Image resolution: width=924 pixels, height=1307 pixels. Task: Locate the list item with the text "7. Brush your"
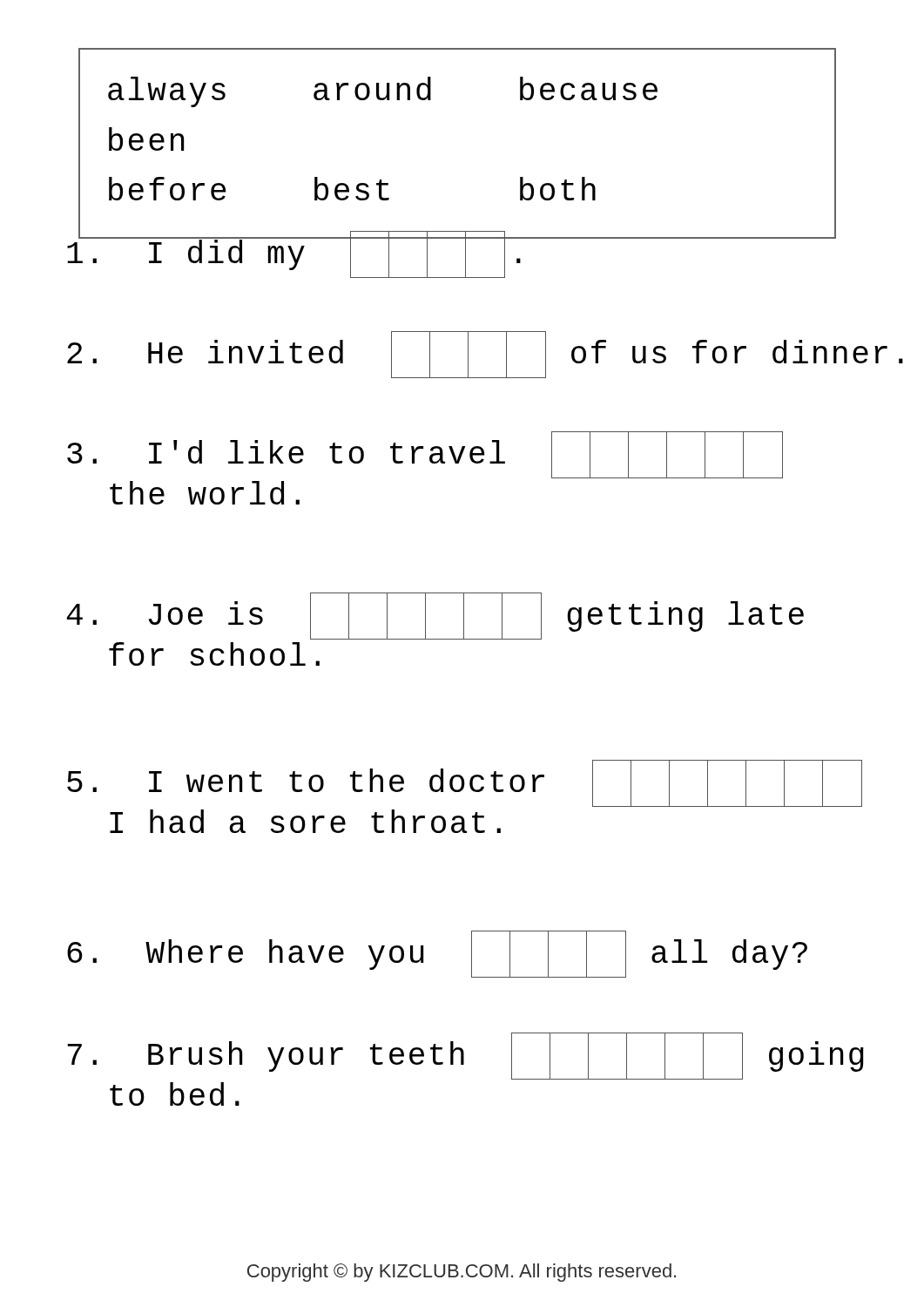(466, 1074)
